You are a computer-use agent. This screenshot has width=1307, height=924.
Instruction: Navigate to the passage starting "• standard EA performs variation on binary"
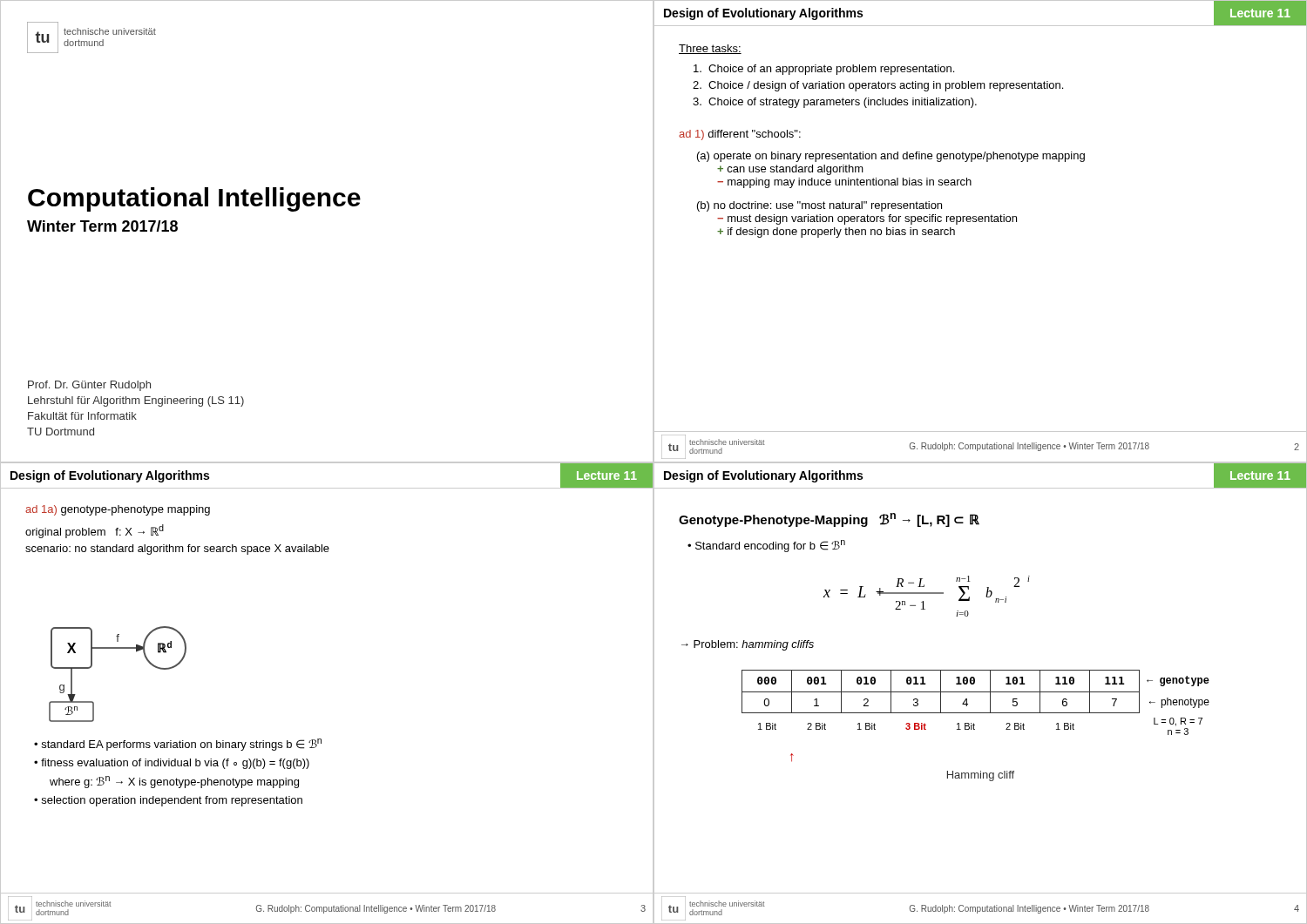178,743
